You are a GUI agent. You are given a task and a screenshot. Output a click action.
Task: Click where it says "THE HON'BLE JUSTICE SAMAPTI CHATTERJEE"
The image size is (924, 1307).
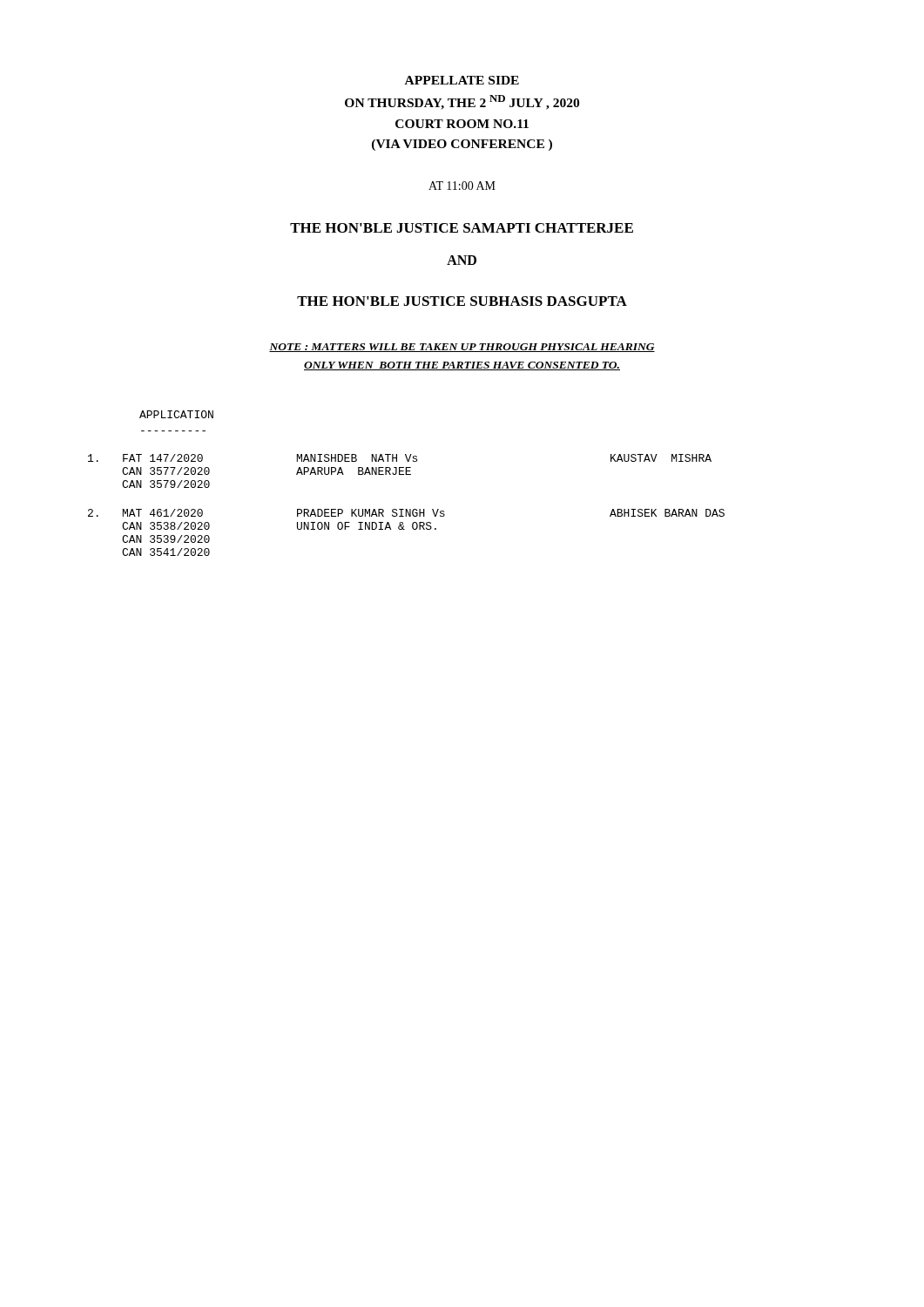click(462, 228)
